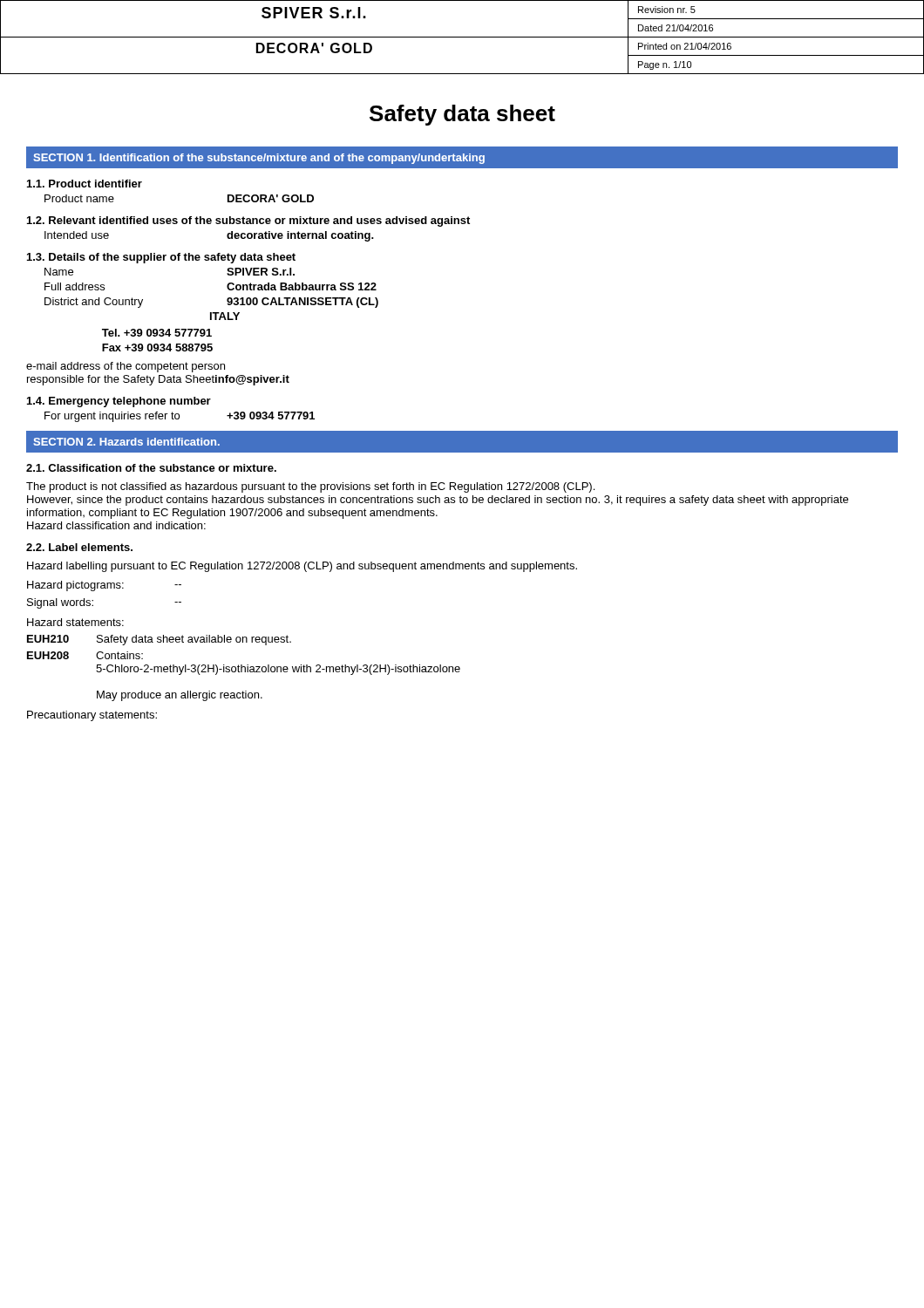
Task: Locate the block of text that opens with "Hazard statements: EUH210 Safety"
Action: click(462, 658)
